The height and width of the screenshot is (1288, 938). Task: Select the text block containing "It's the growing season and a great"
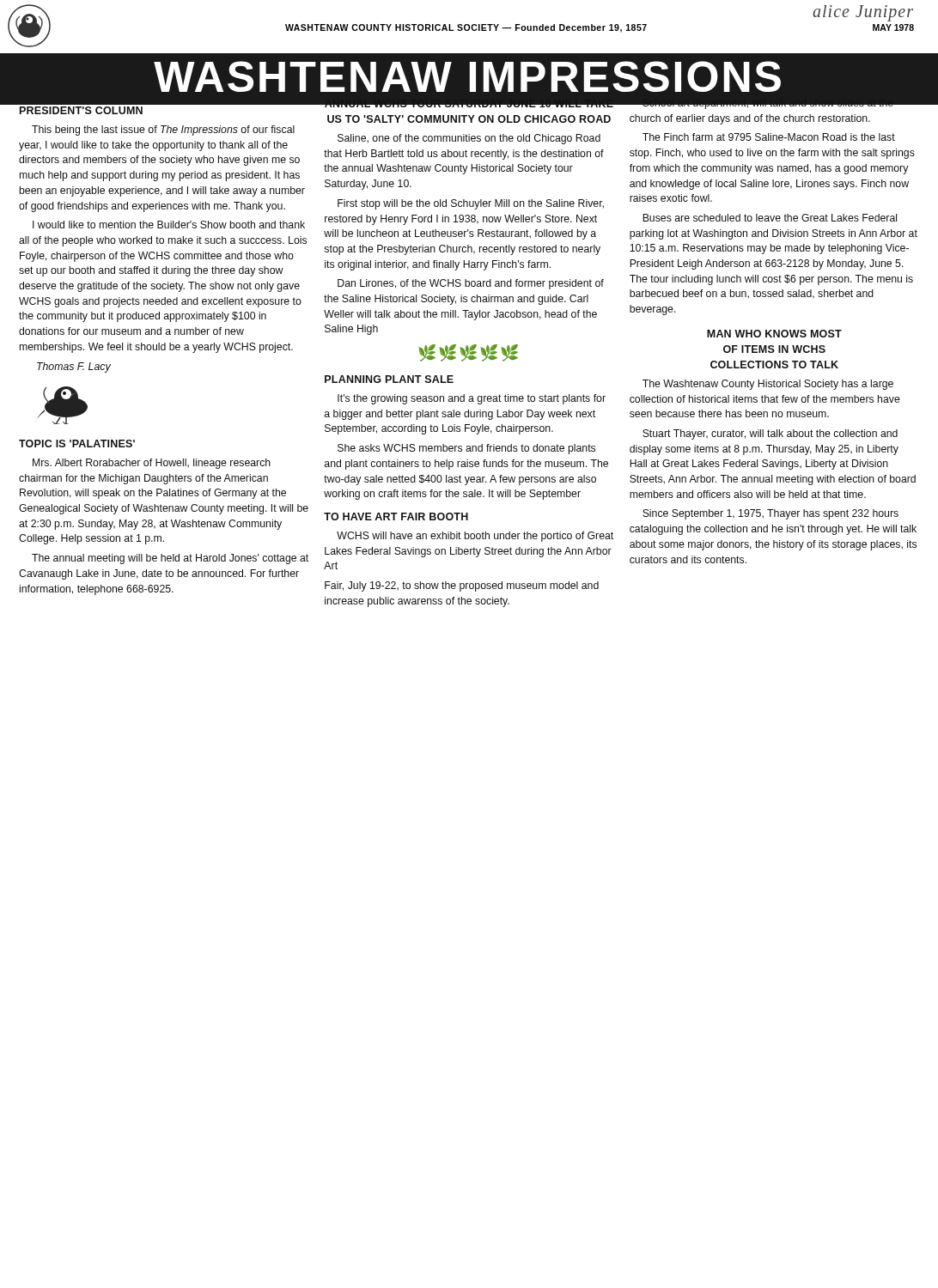(469, 447)
